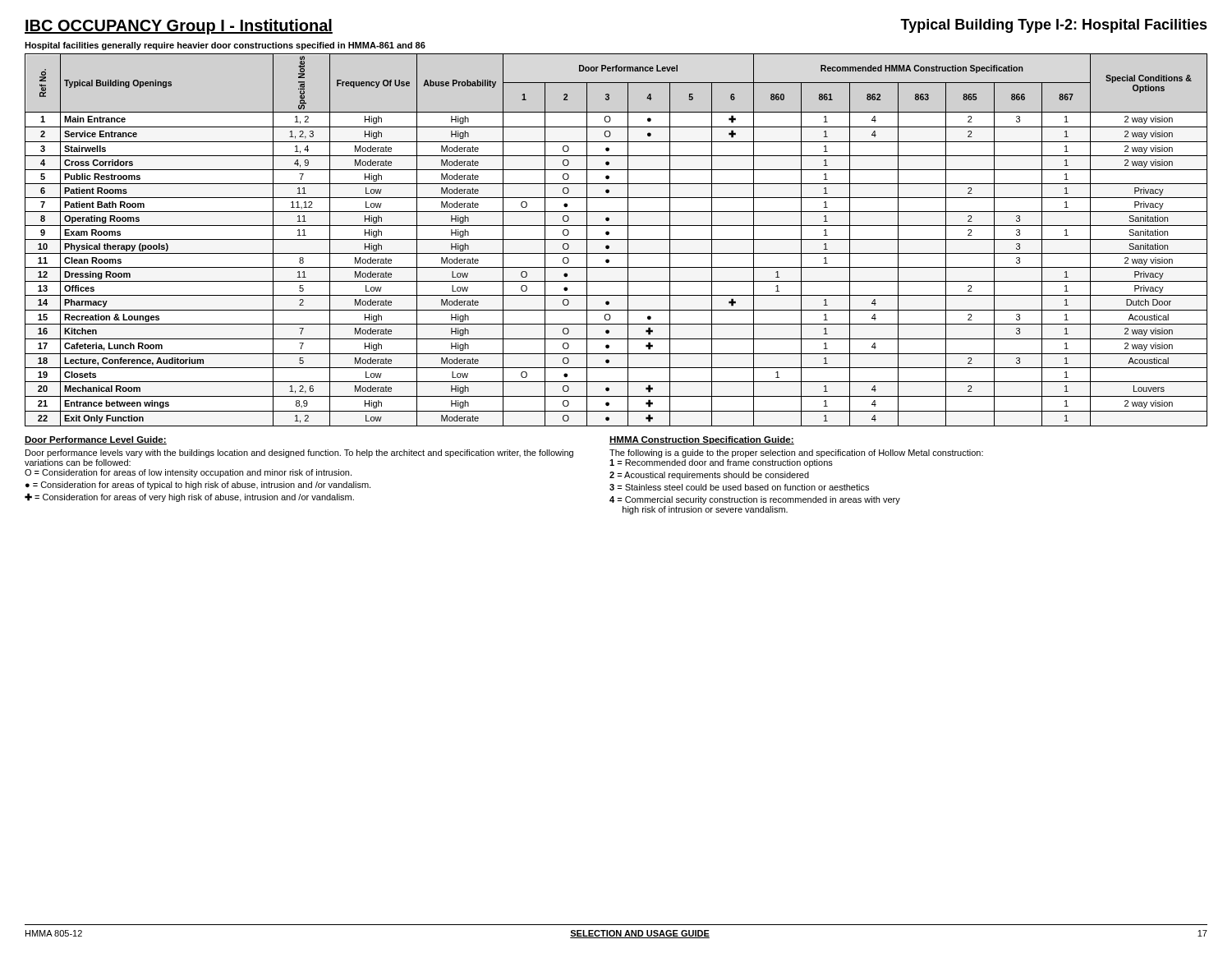Find the text starting "IBC OCCUPANCY Group I -"
1232x953 pixels.
point(115,27)
